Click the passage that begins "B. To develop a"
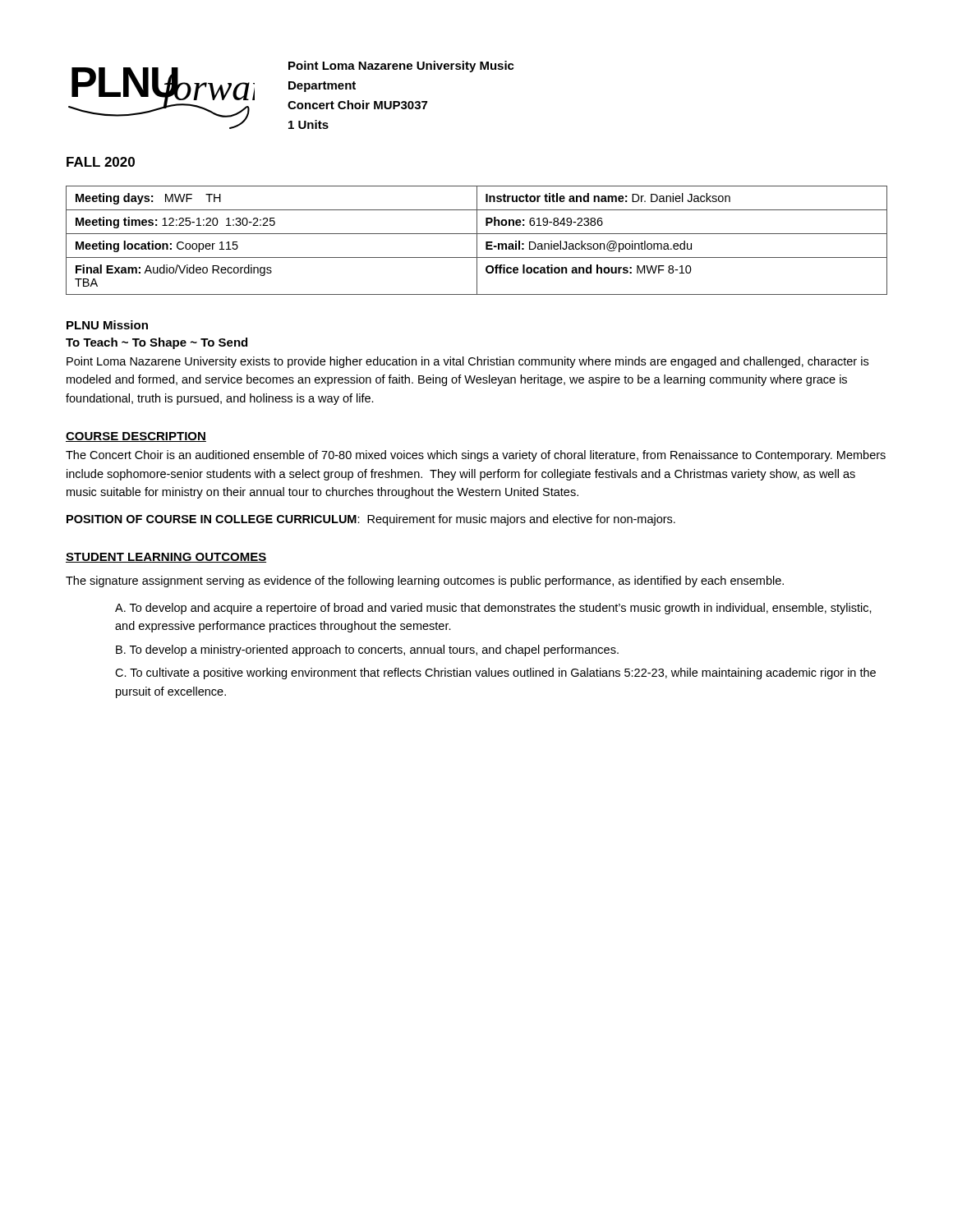Screen dimensions: 1232x953 [367, 649]
